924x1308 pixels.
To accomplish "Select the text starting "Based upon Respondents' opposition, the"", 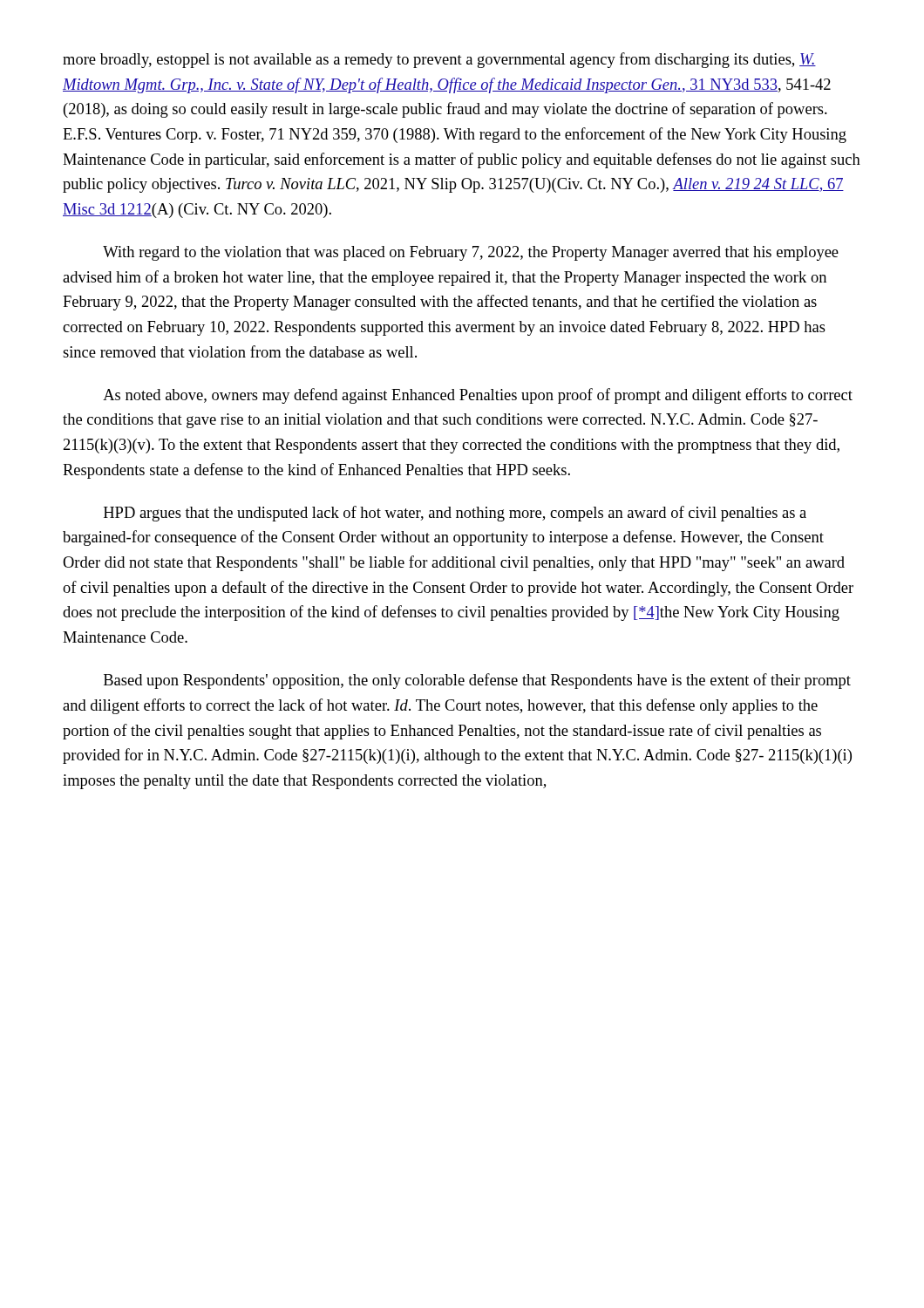I will (462, 731).
